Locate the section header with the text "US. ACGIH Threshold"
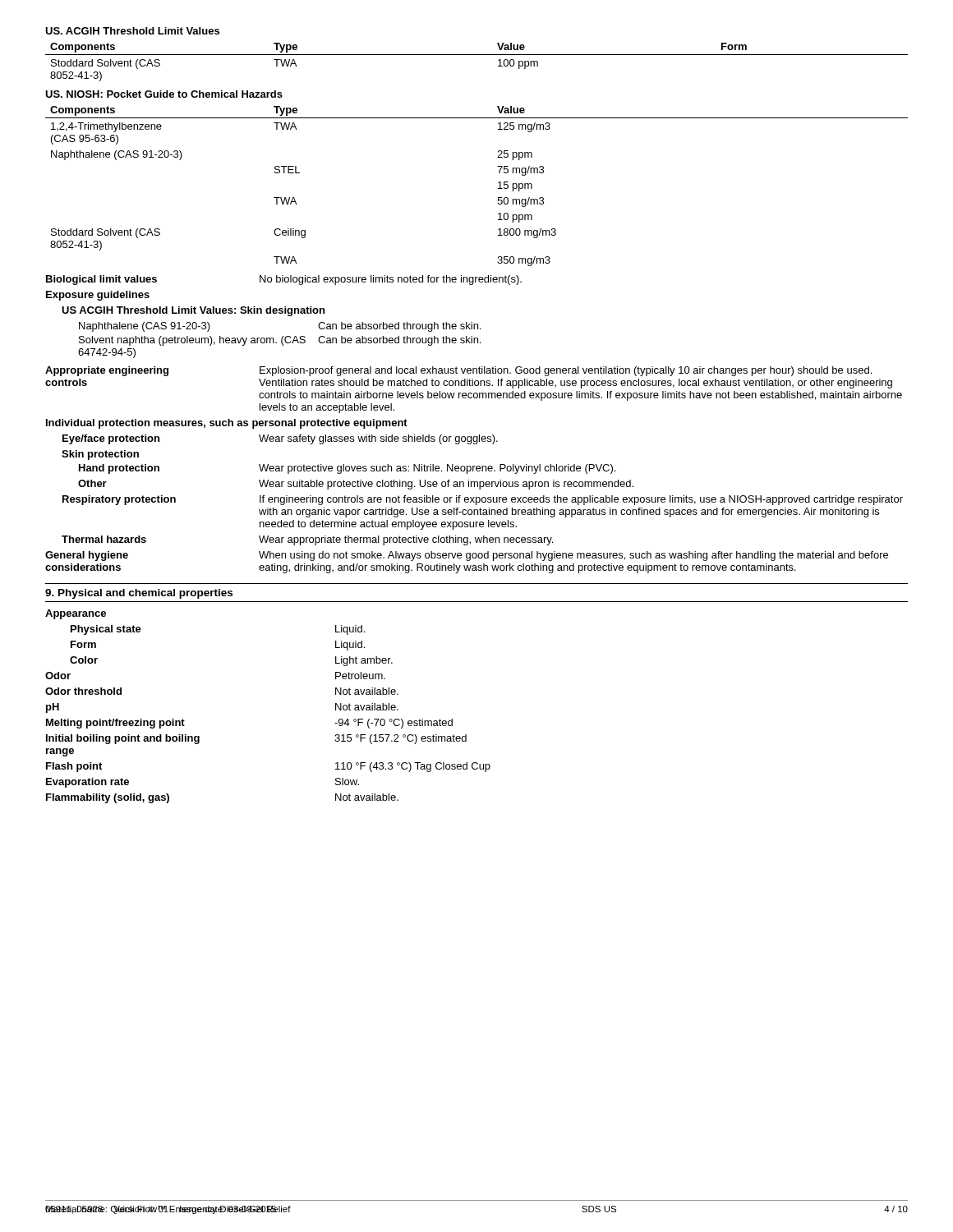This screenshot has height=1232, width=953. [133, 31]
